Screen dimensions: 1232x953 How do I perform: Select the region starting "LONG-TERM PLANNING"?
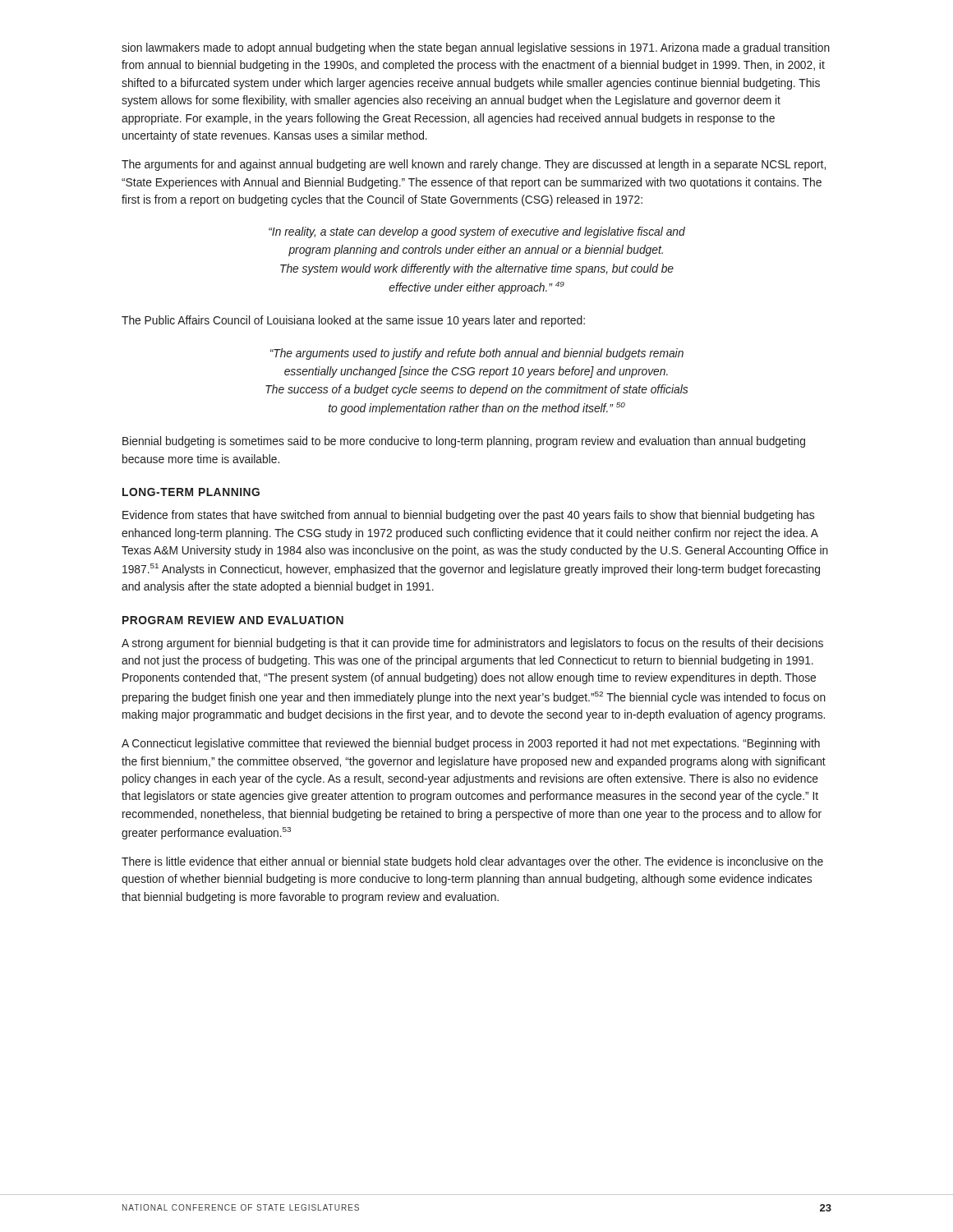191,493
